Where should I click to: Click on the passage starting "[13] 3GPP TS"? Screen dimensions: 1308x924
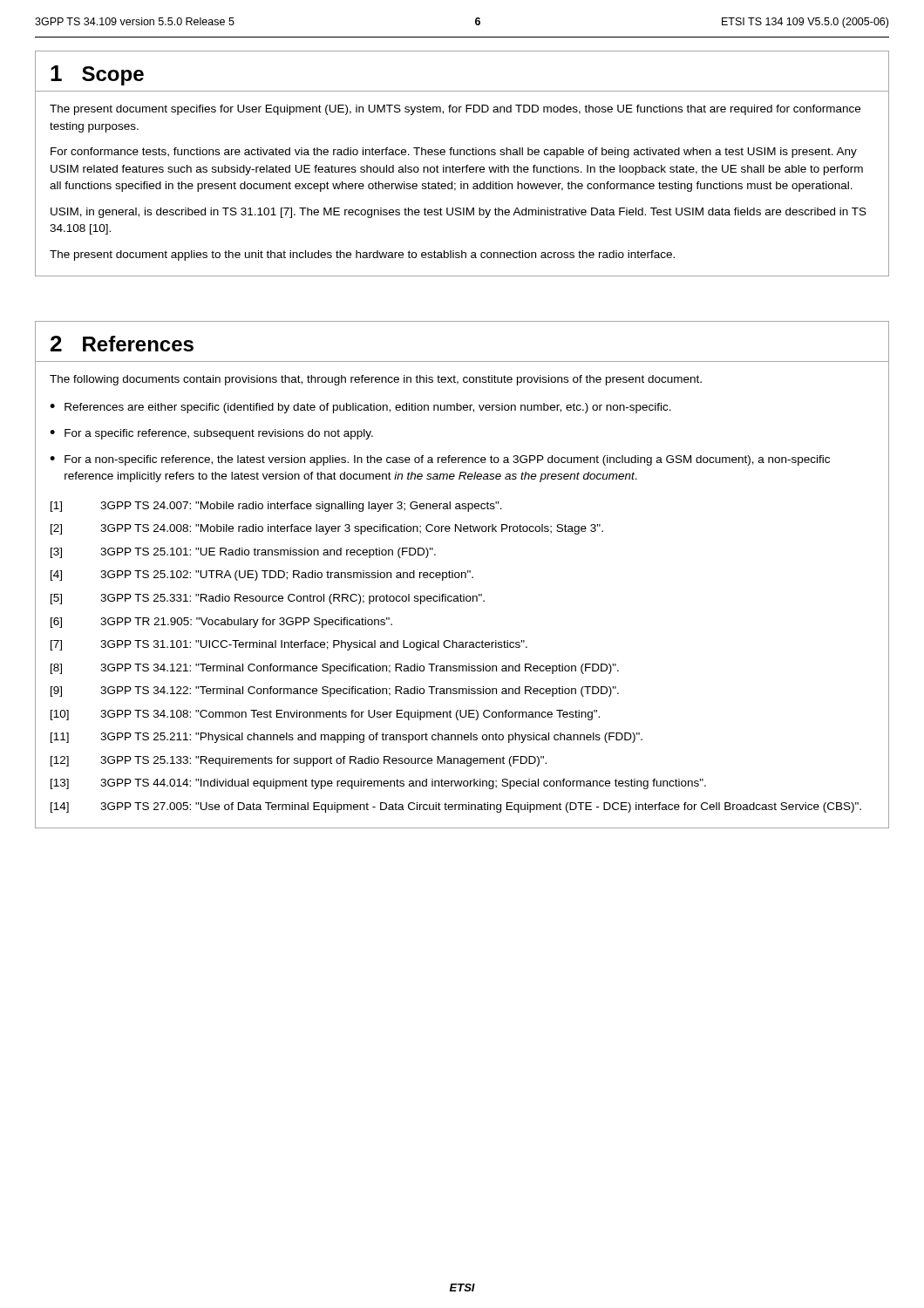378,783
